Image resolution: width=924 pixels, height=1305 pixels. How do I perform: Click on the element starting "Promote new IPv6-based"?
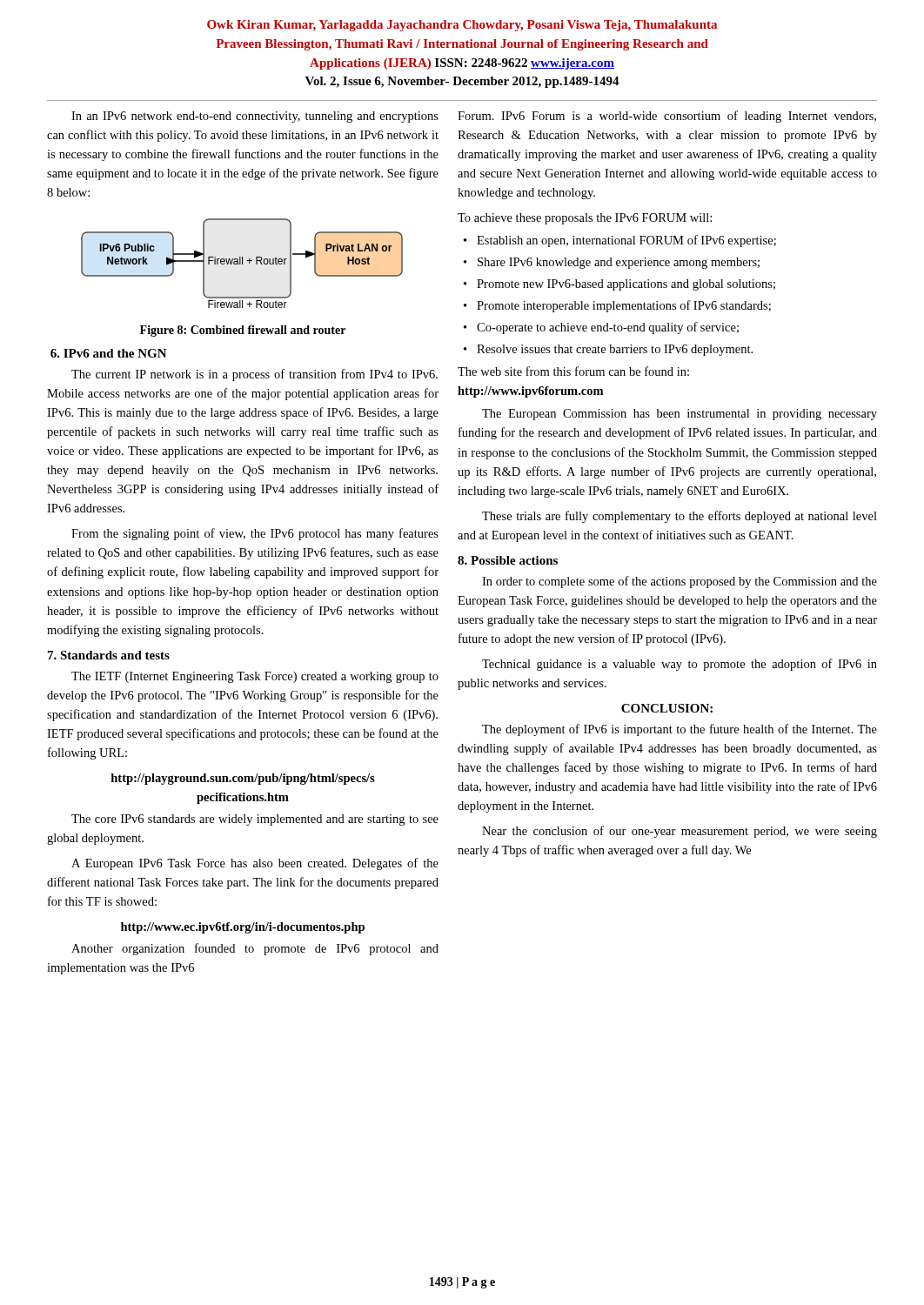pos(626,284)
